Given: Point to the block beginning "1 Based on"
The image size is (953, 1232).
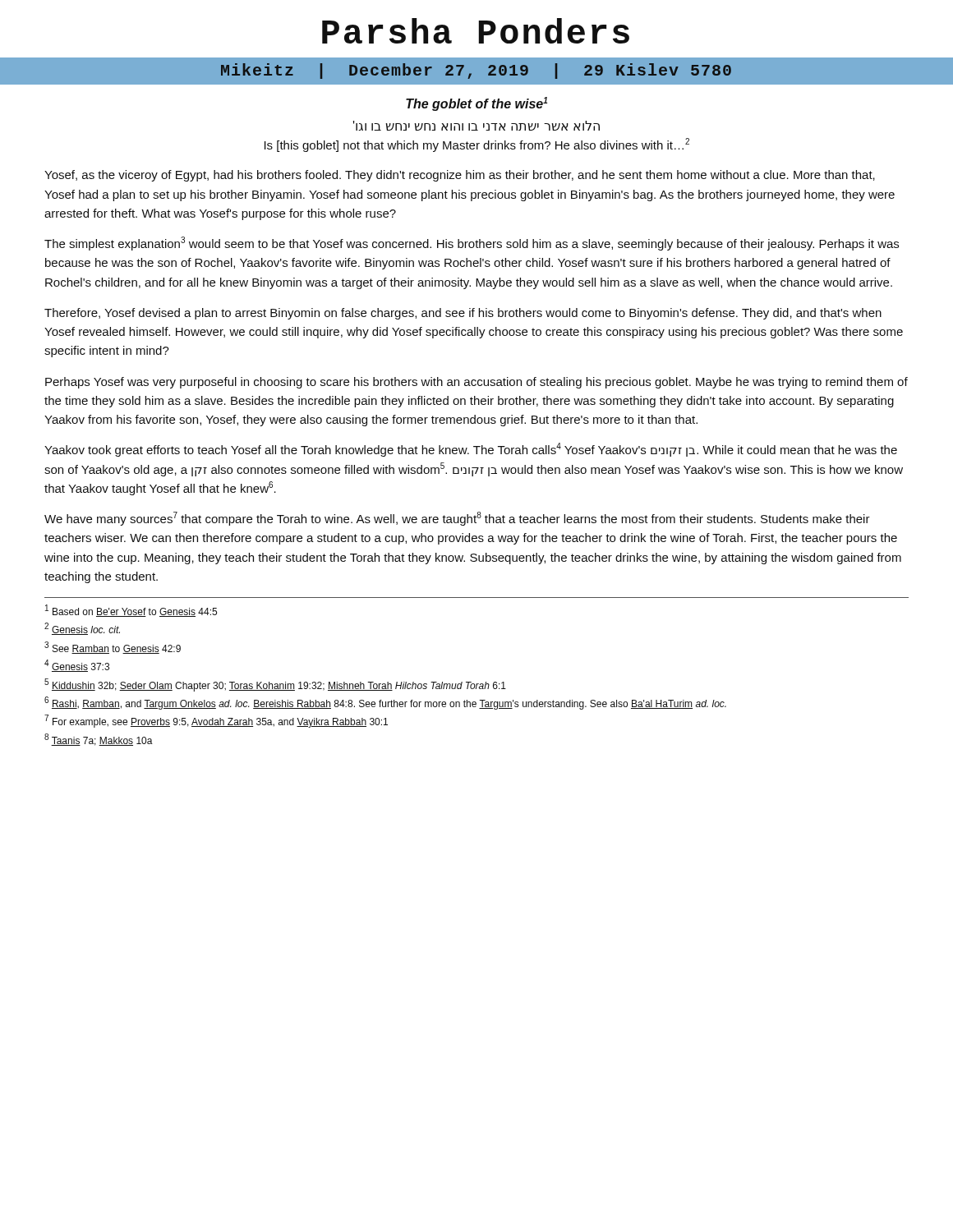Looking at the screenshot, I should coord(131,611).
